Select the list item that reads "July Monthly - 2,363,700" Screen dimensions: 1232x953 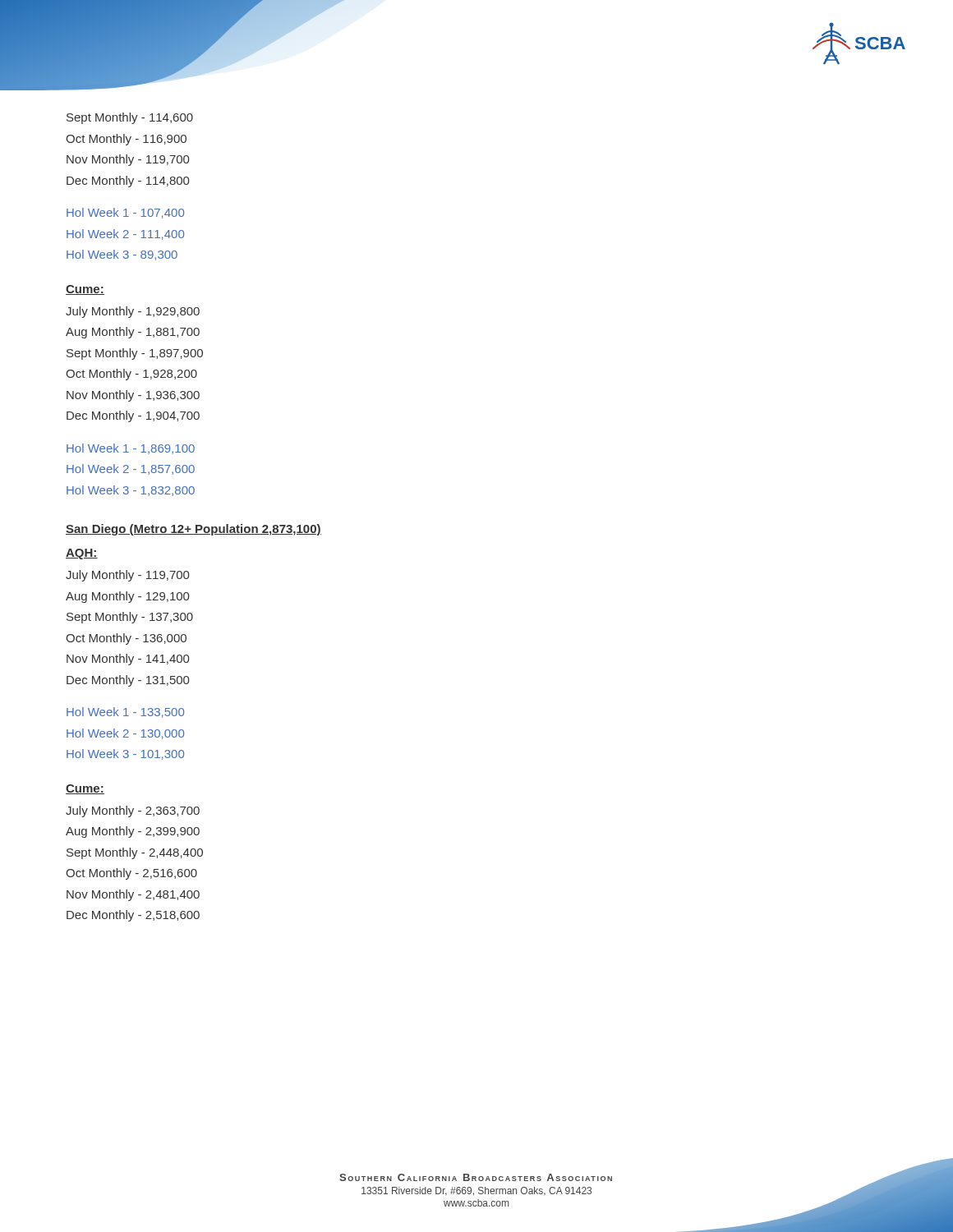133,810
